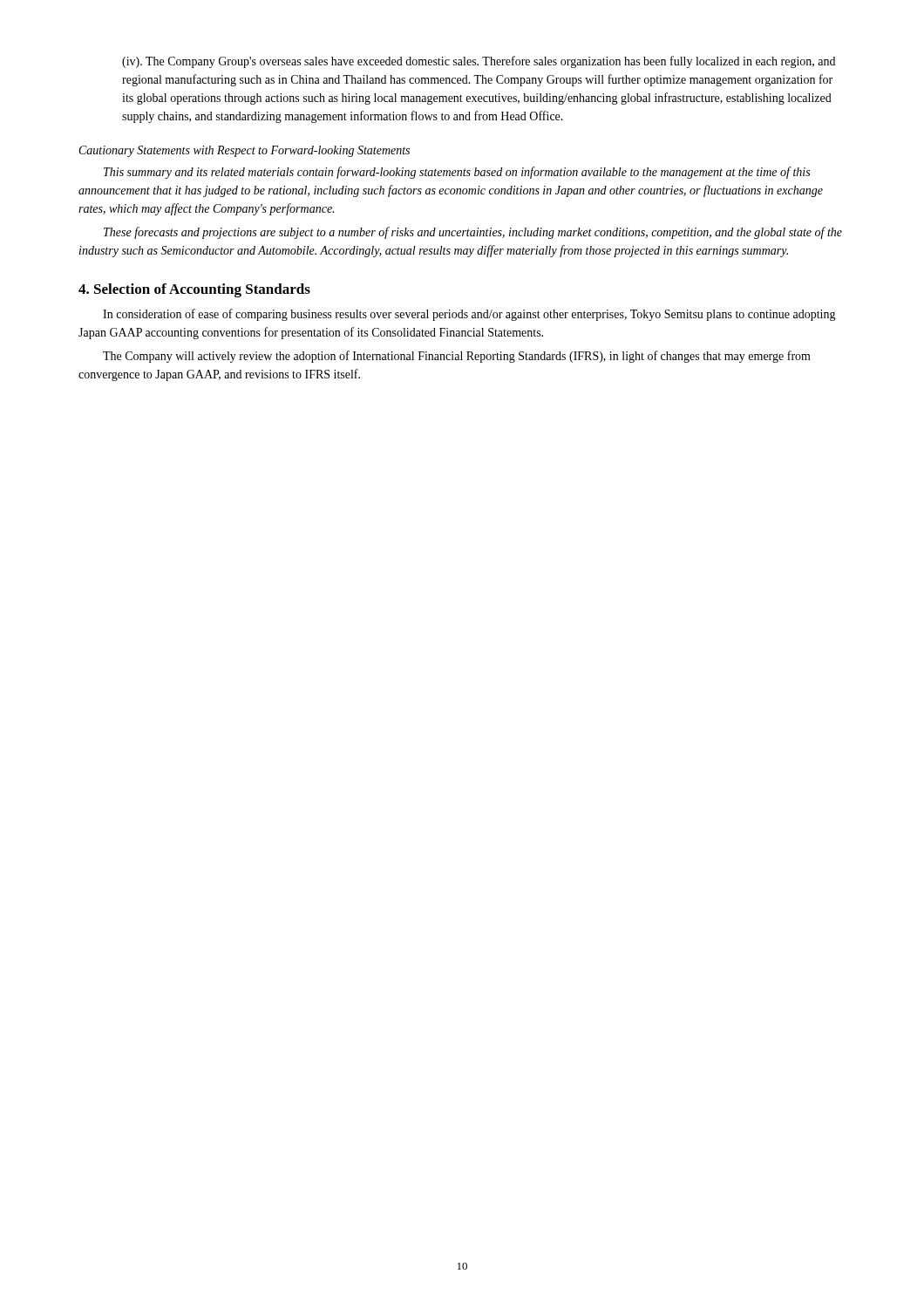Point to the text starting "(iv). The Company Group's overseas sales have"
Viewport: 924px width, 1308px height.
(x=479, y=89)
